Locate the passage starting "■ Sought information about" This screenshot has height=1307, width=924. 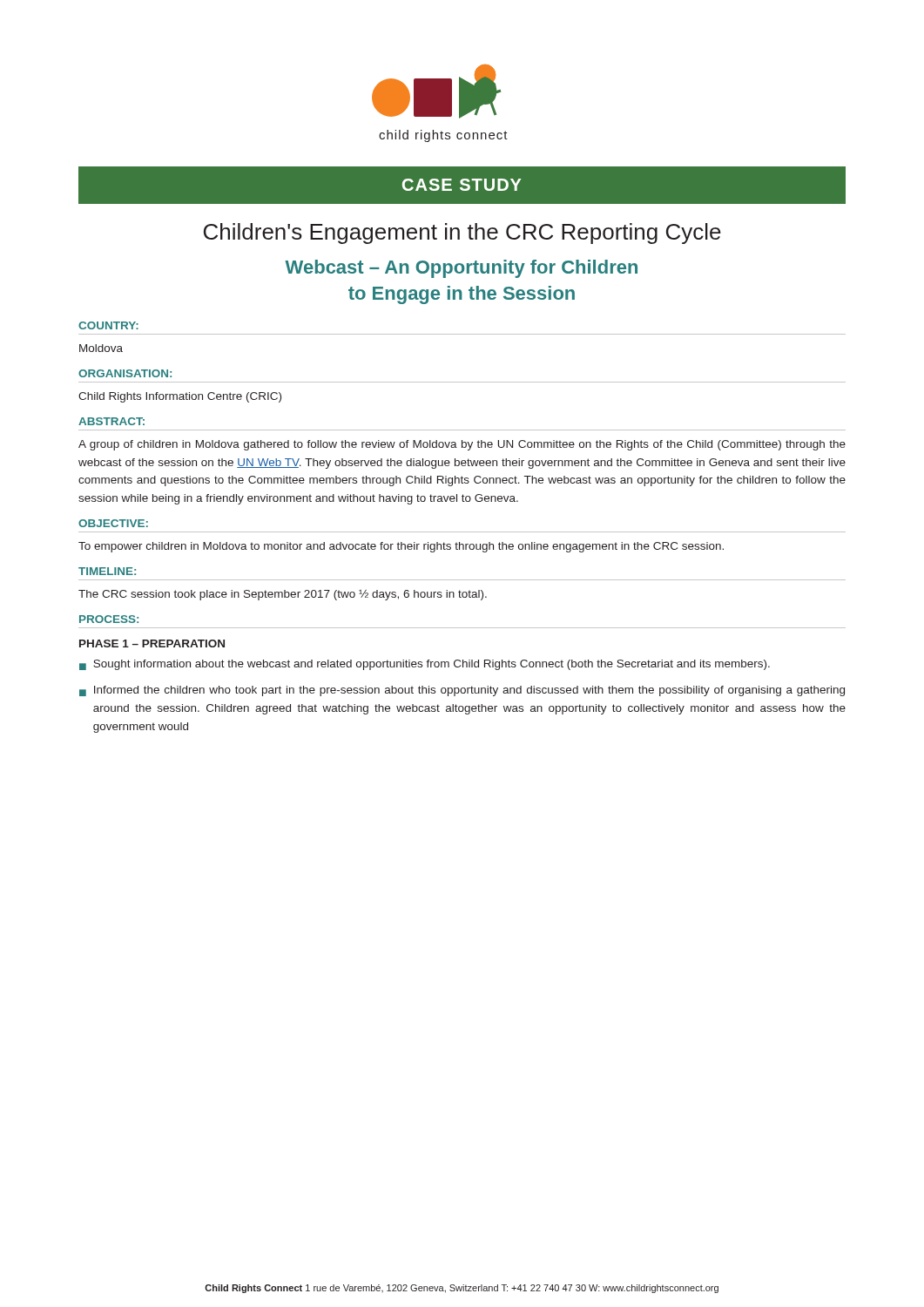click(462, 667)
